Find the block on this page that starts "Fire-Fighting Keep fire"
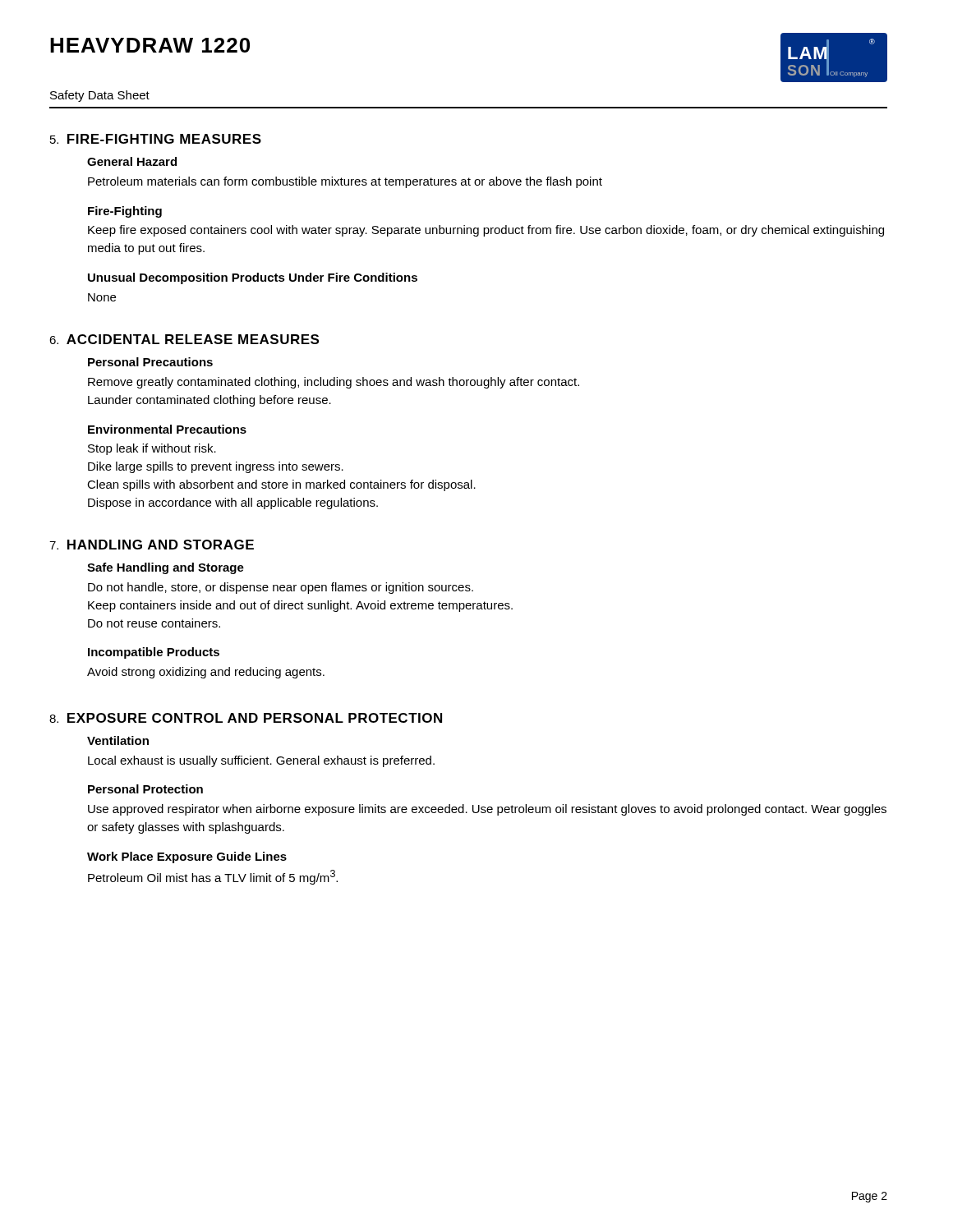Viewport: 953px width, 1232px height. click(487, 229)
